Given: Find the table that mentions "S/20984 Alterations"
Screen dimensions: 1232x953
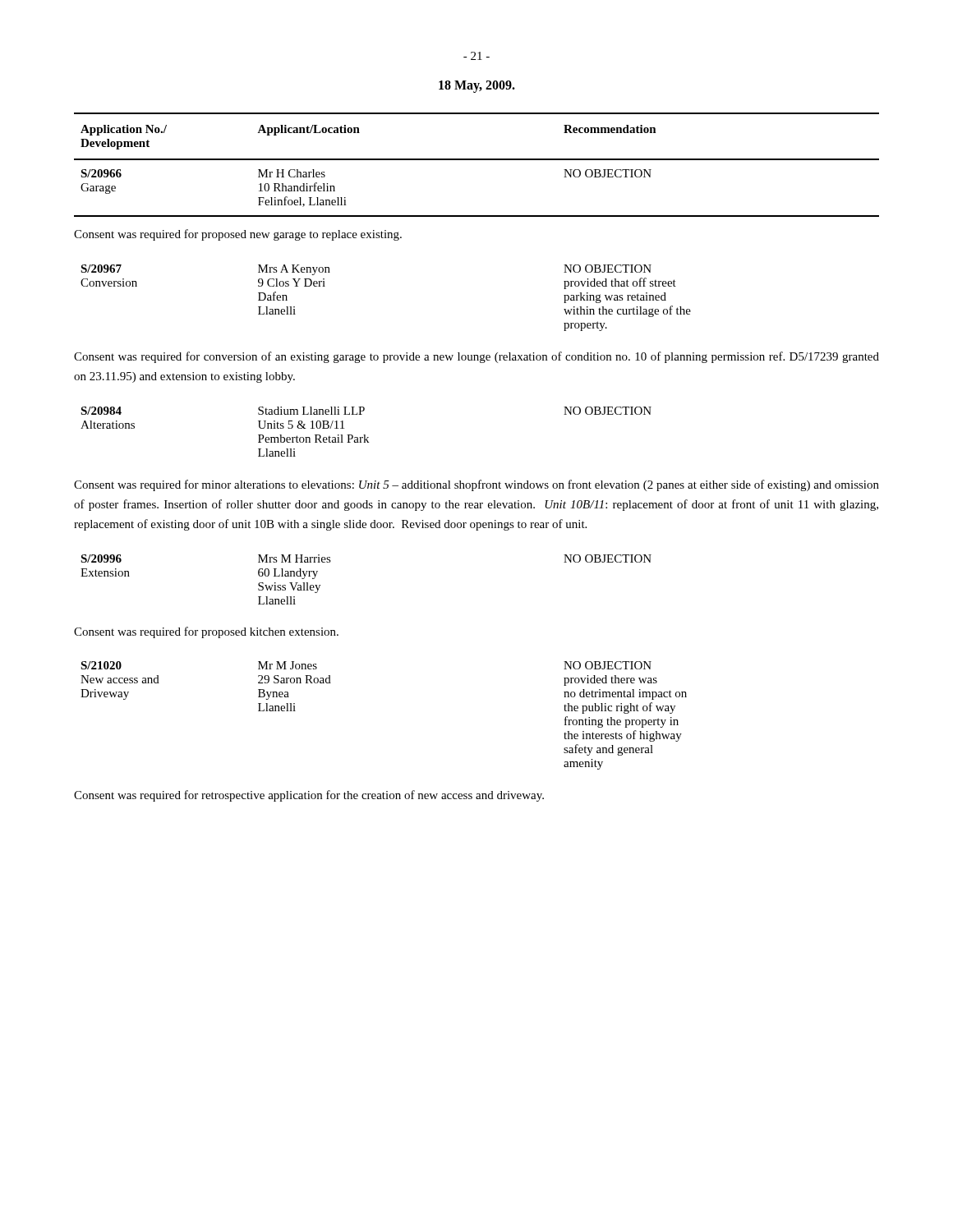Looking at the screenshot, I should coord(476,432).
